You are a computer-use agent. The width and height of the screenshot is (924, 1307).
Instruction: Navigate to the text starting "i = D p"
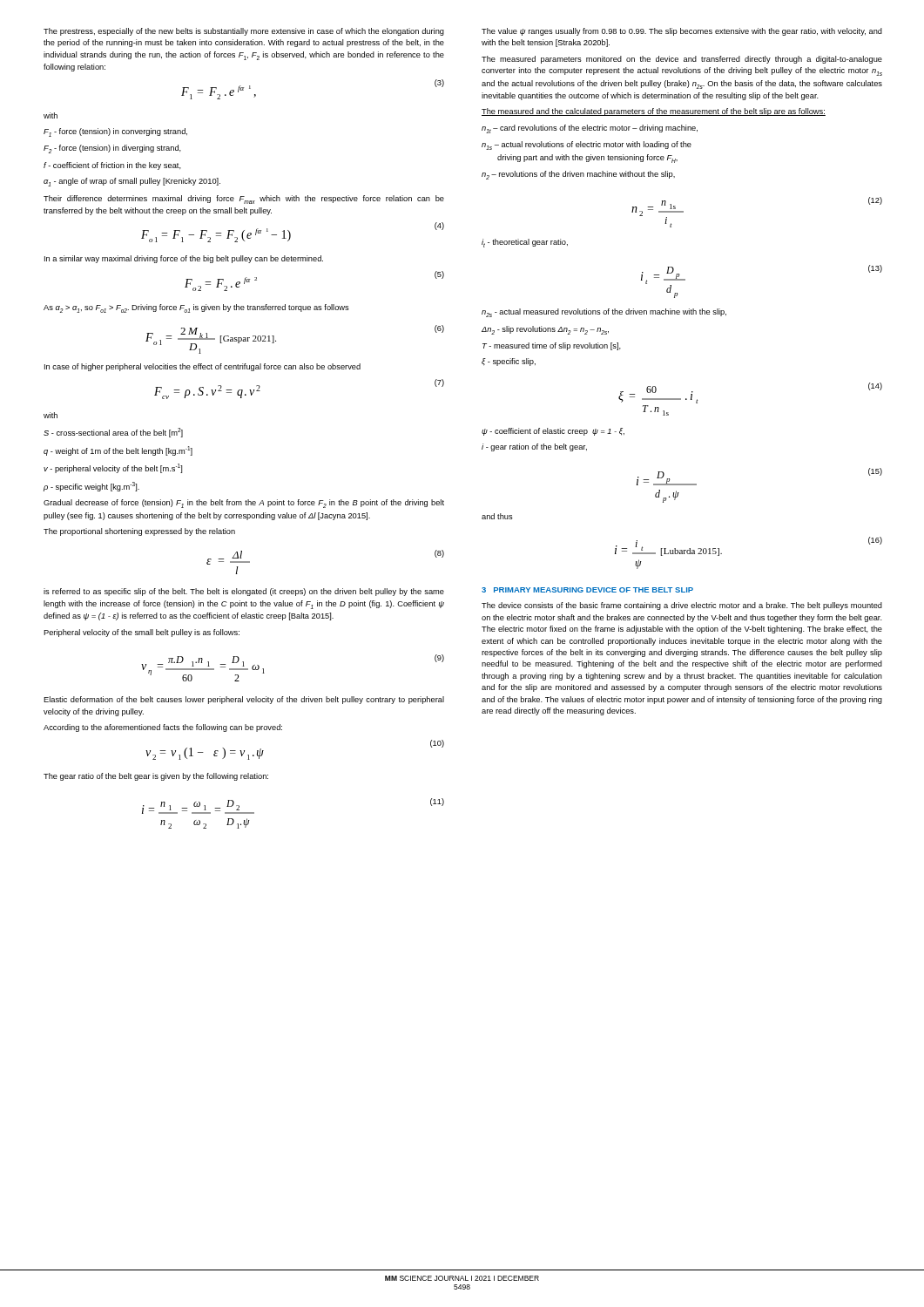(682, 483)
